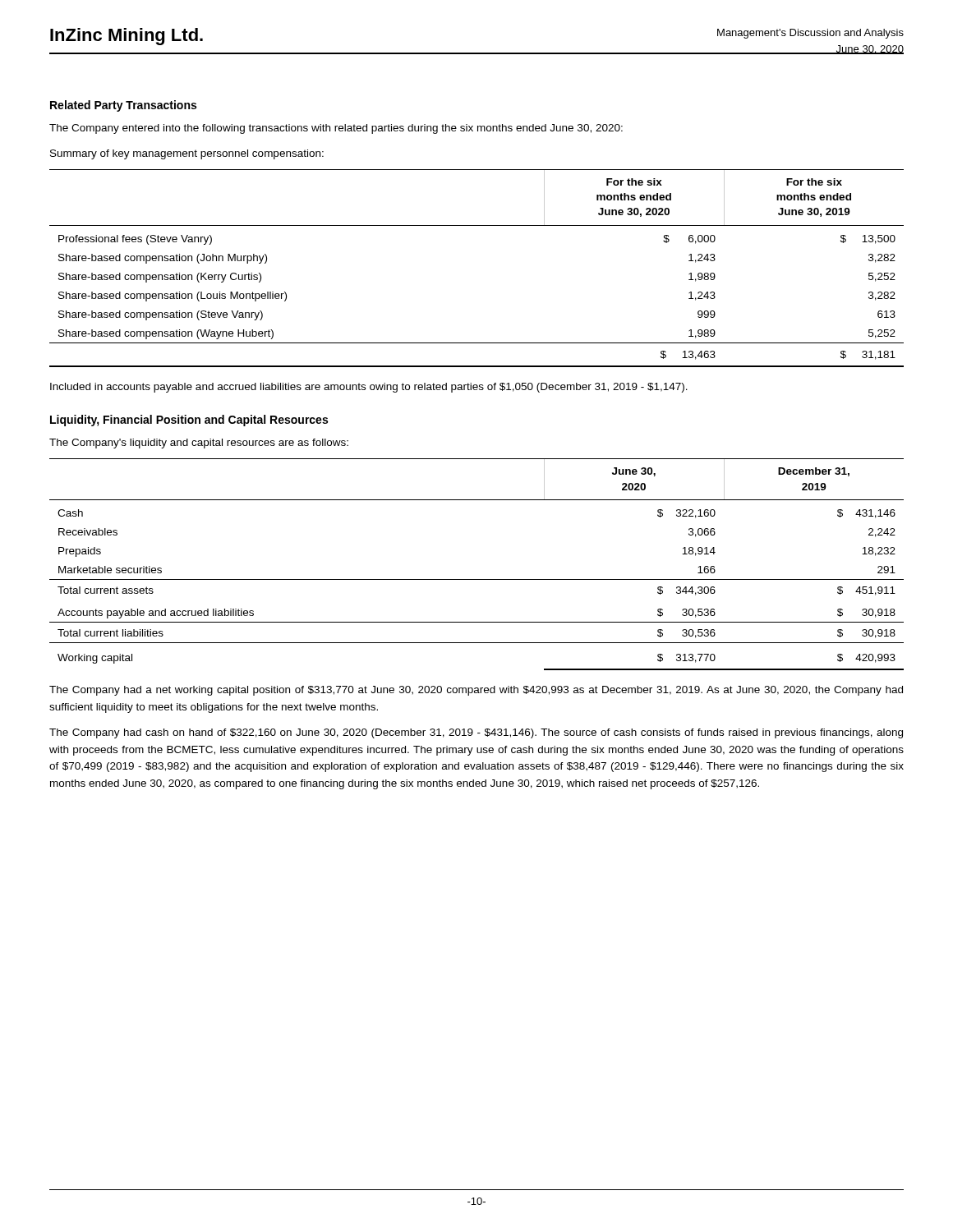Find the passage starting "The Company entered into the following"
The width and height of the screenshot is (953, 1232).
pyautogui.click(x=336, y=128)
